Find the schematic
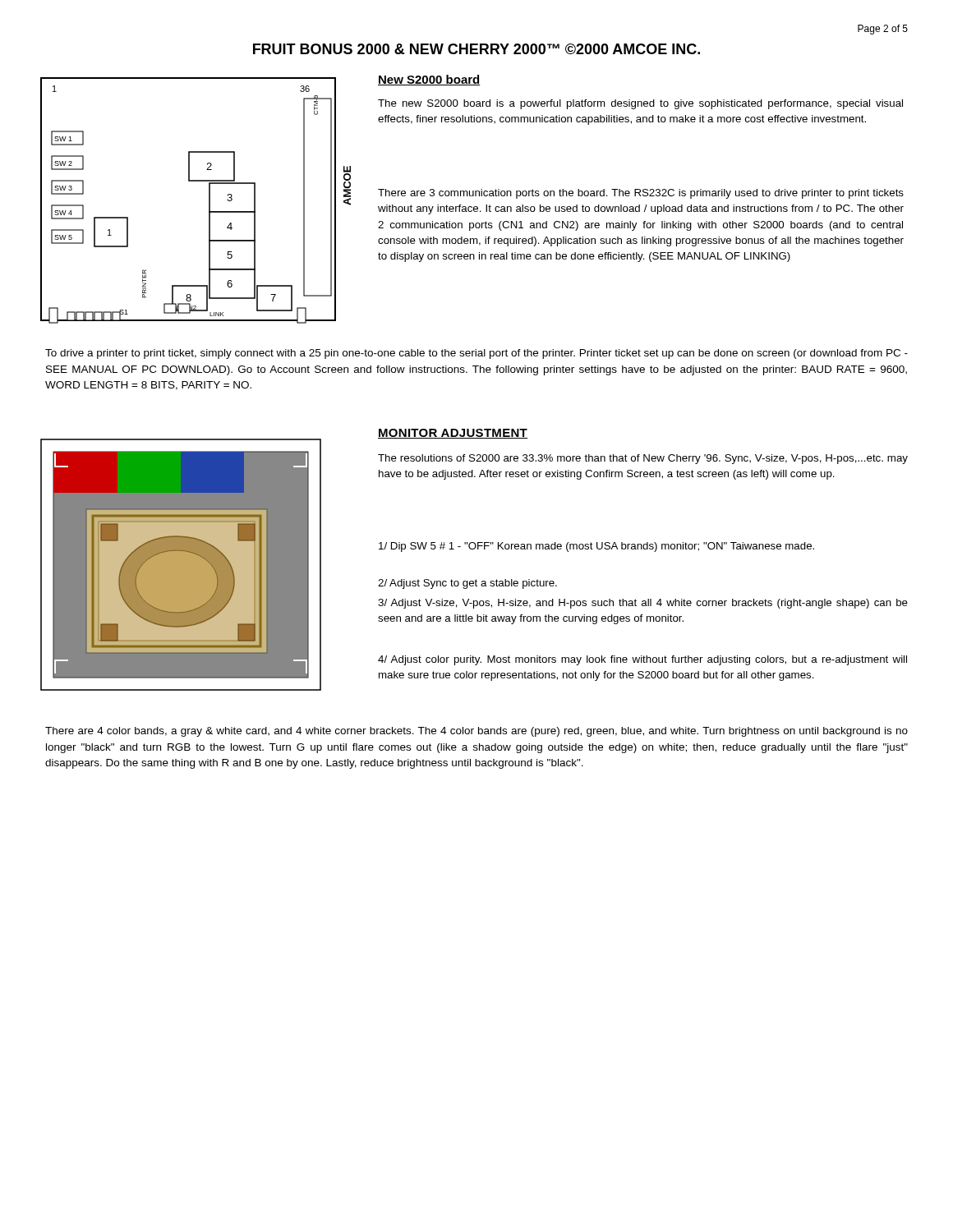 tap(197, 201)
